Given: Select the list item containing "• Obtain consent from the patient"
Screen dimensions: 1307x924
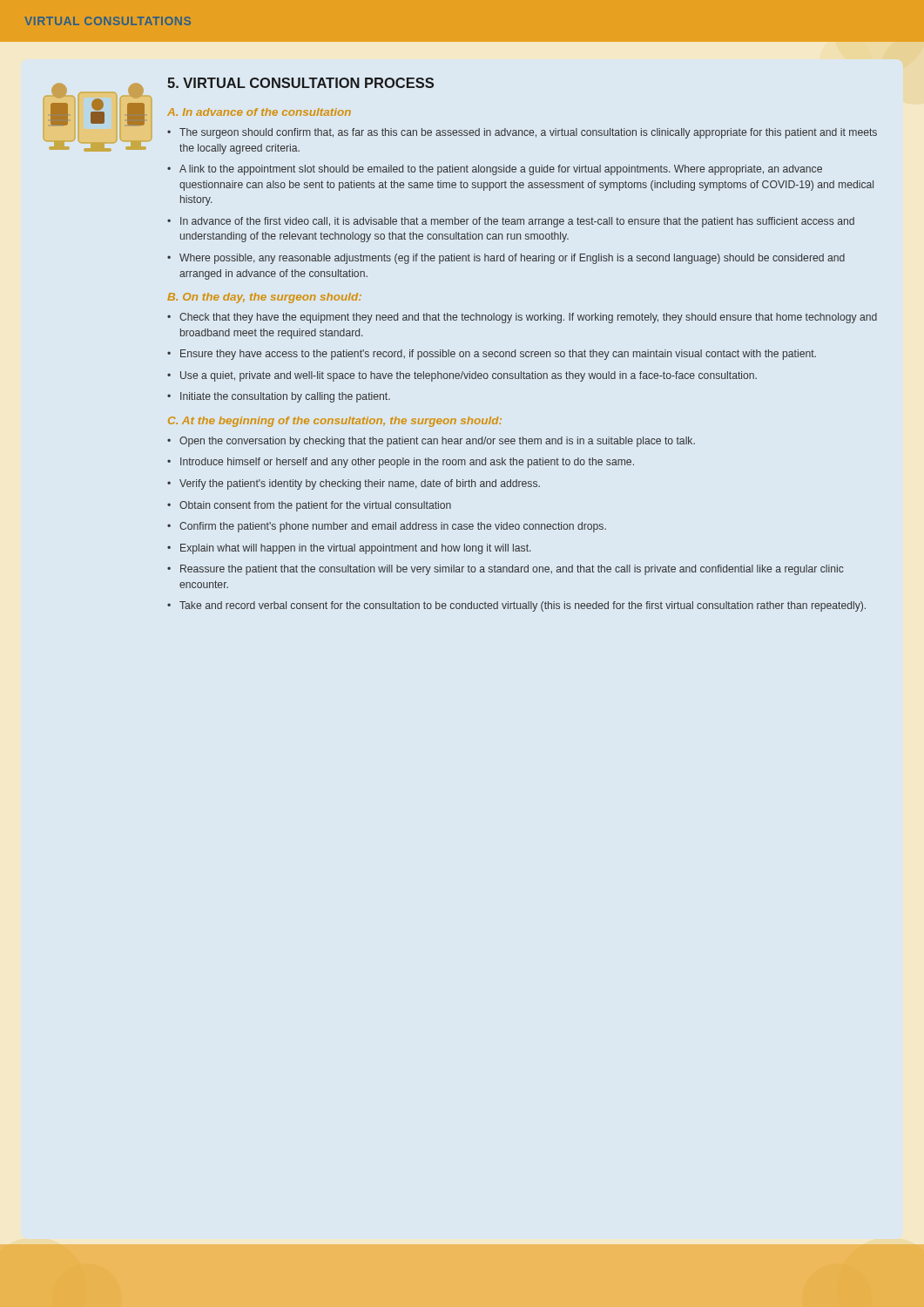Looking at the screenshot, I should click(x=309, y=506).
